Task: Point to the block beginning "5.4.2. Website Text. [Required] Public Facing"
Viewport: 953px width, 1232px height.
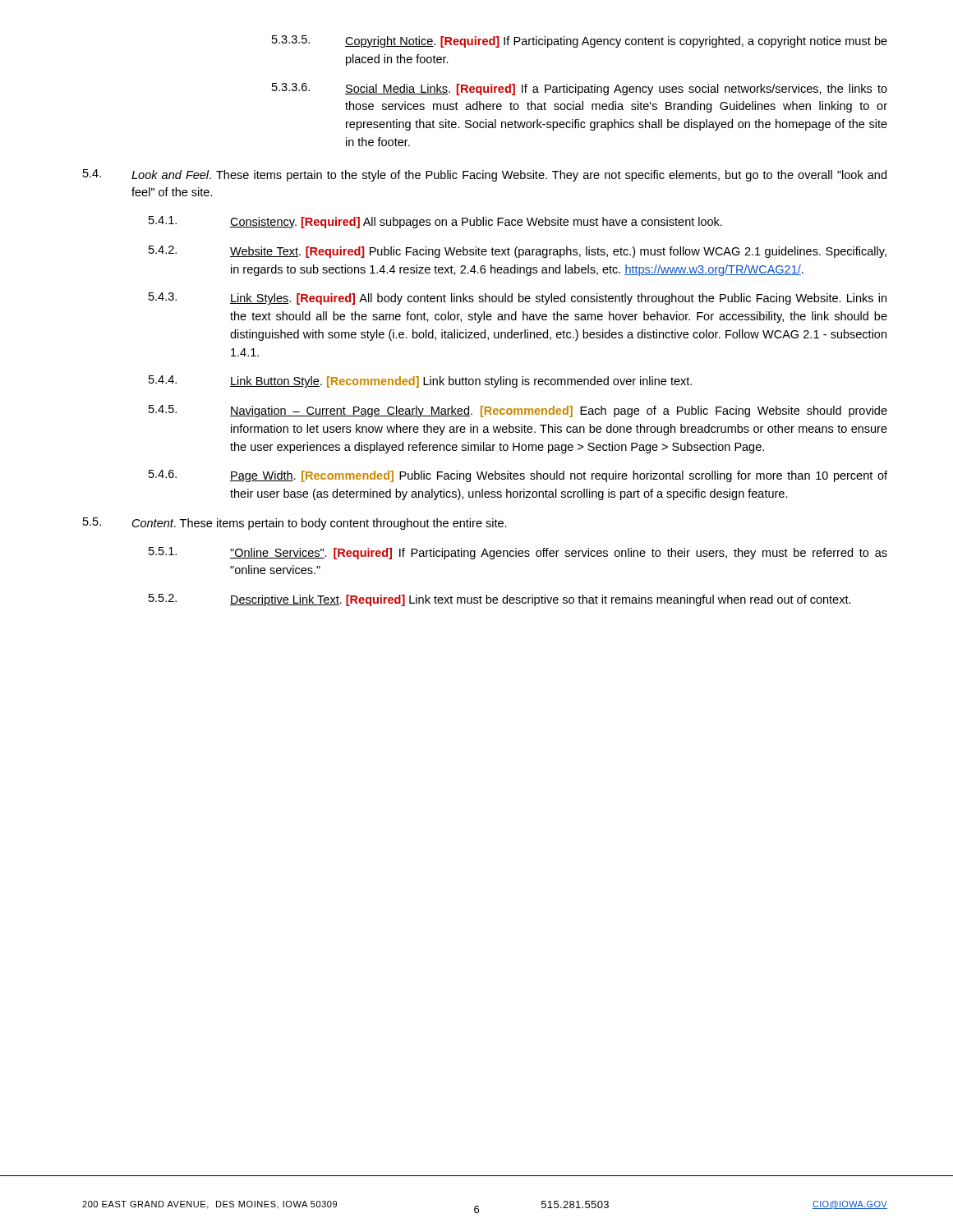Action: pos(518,261)
